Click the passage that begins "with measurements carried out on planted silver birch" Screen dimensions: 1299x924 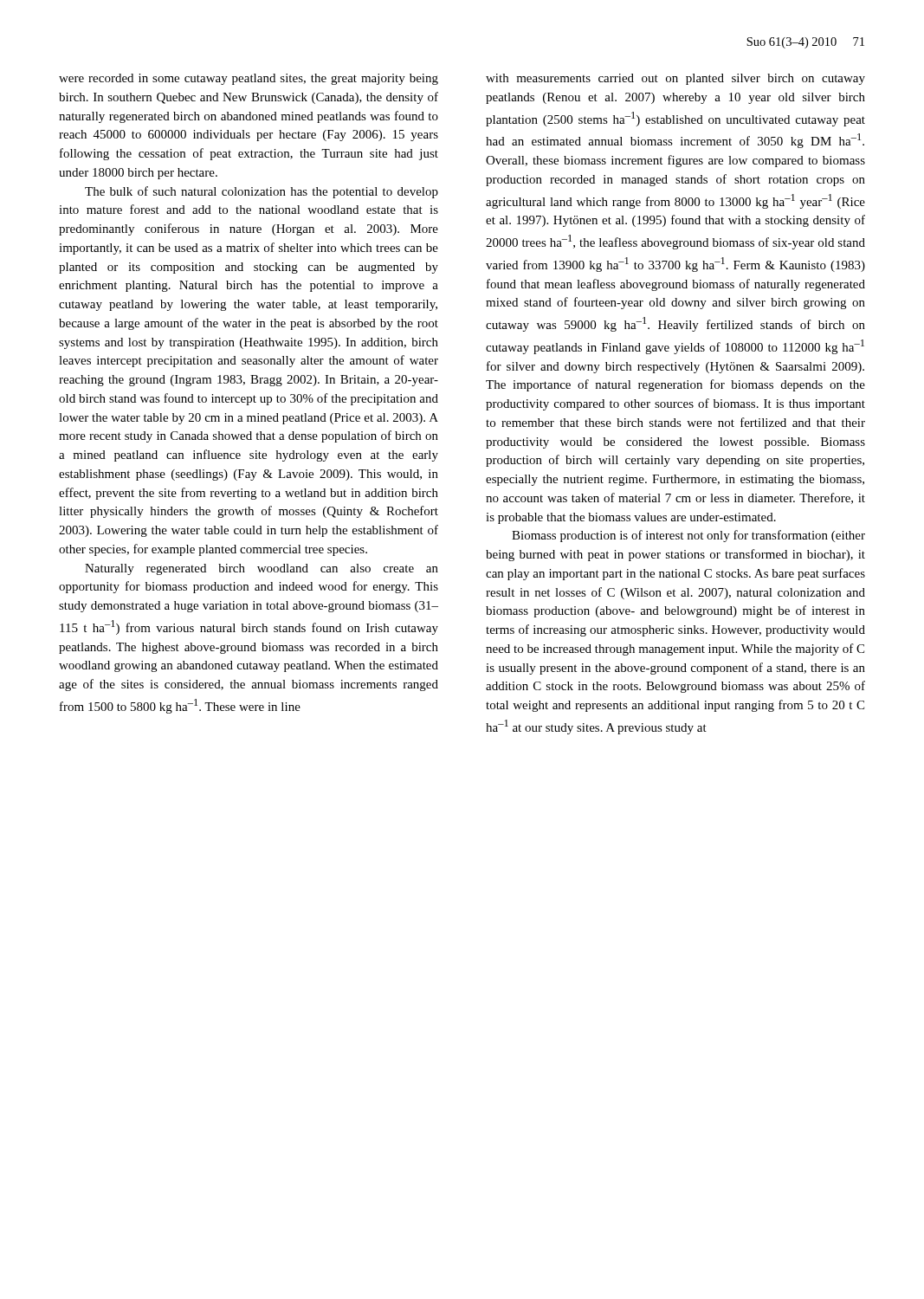(675, 403)
